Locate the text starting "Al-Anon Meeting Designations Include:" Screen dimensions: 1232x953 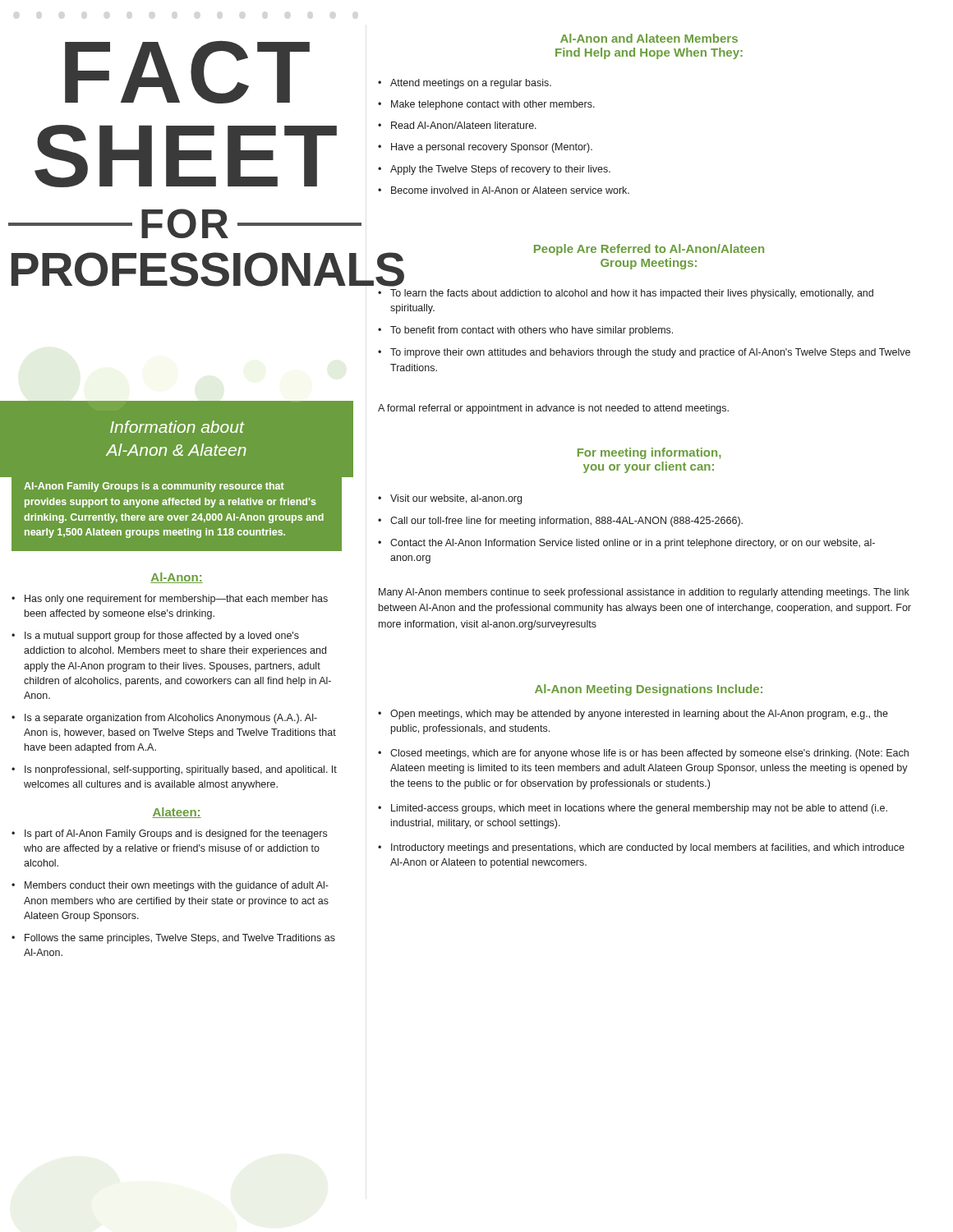[x=649, y=689]
